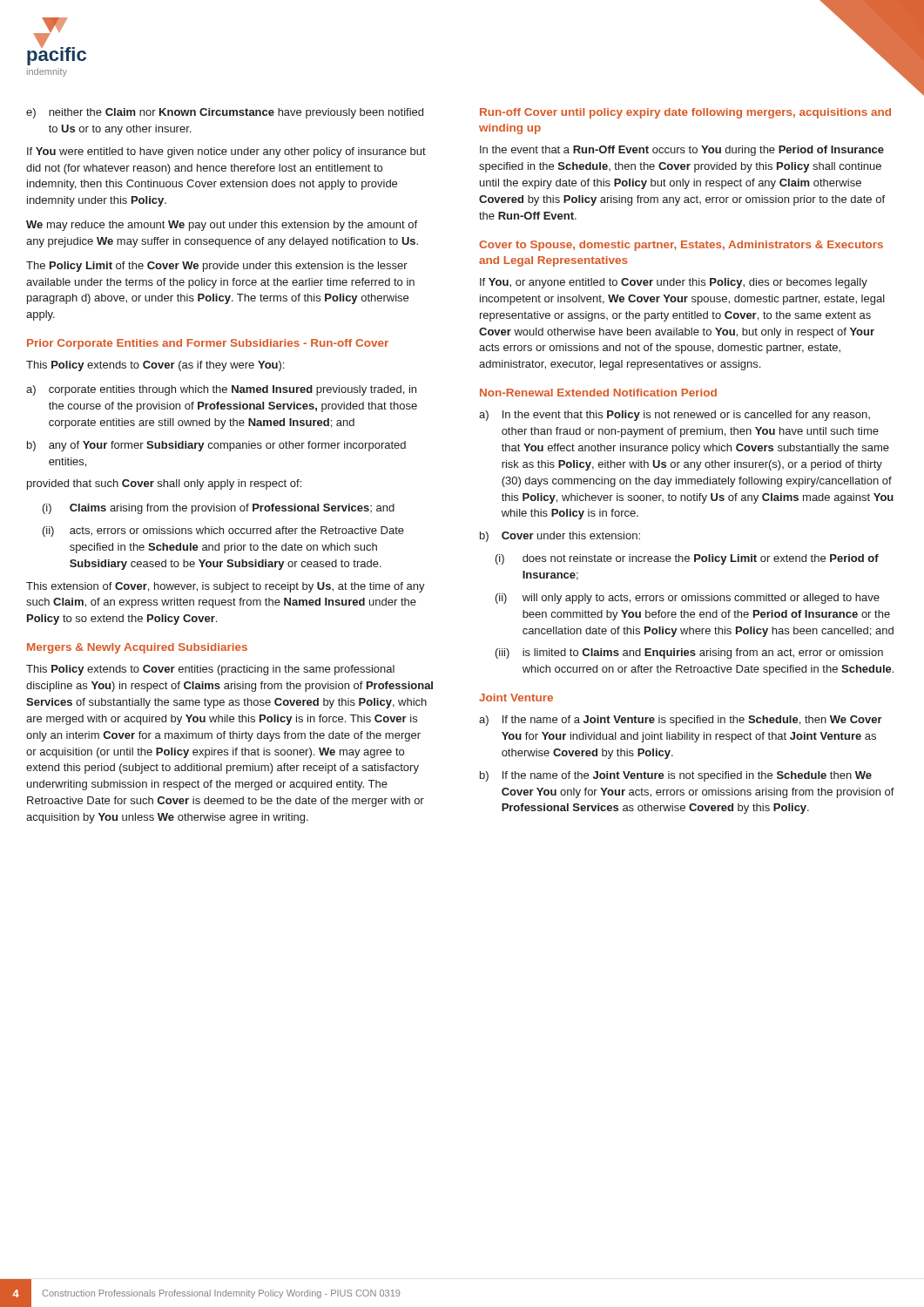Point to the element starting "b) any of Your former Subsidiary companies"
This screenshot has width=924, height=1307.
[230, 454]
